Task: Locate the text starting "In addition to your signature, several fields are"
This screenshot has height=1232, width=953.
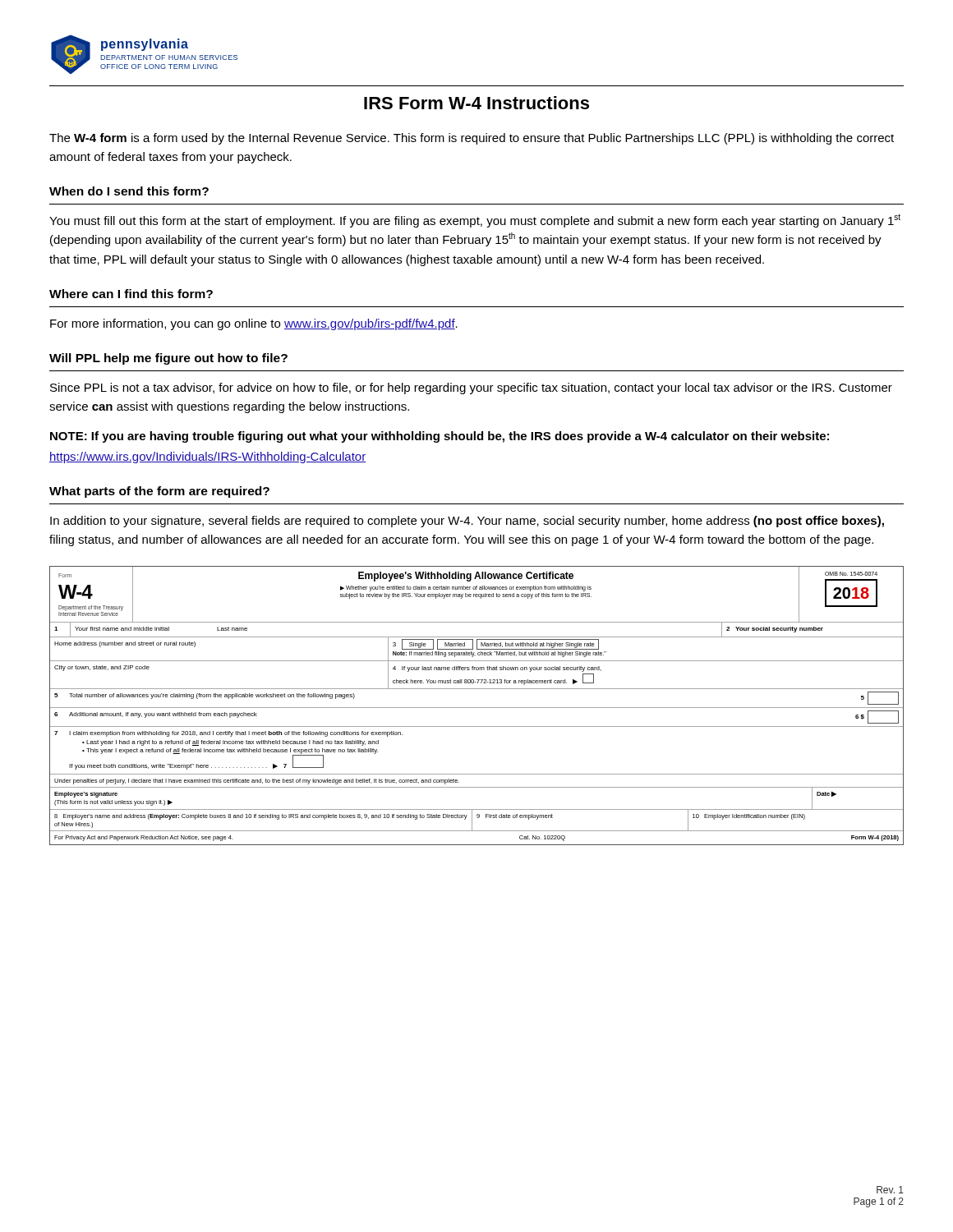Action: 467,530
